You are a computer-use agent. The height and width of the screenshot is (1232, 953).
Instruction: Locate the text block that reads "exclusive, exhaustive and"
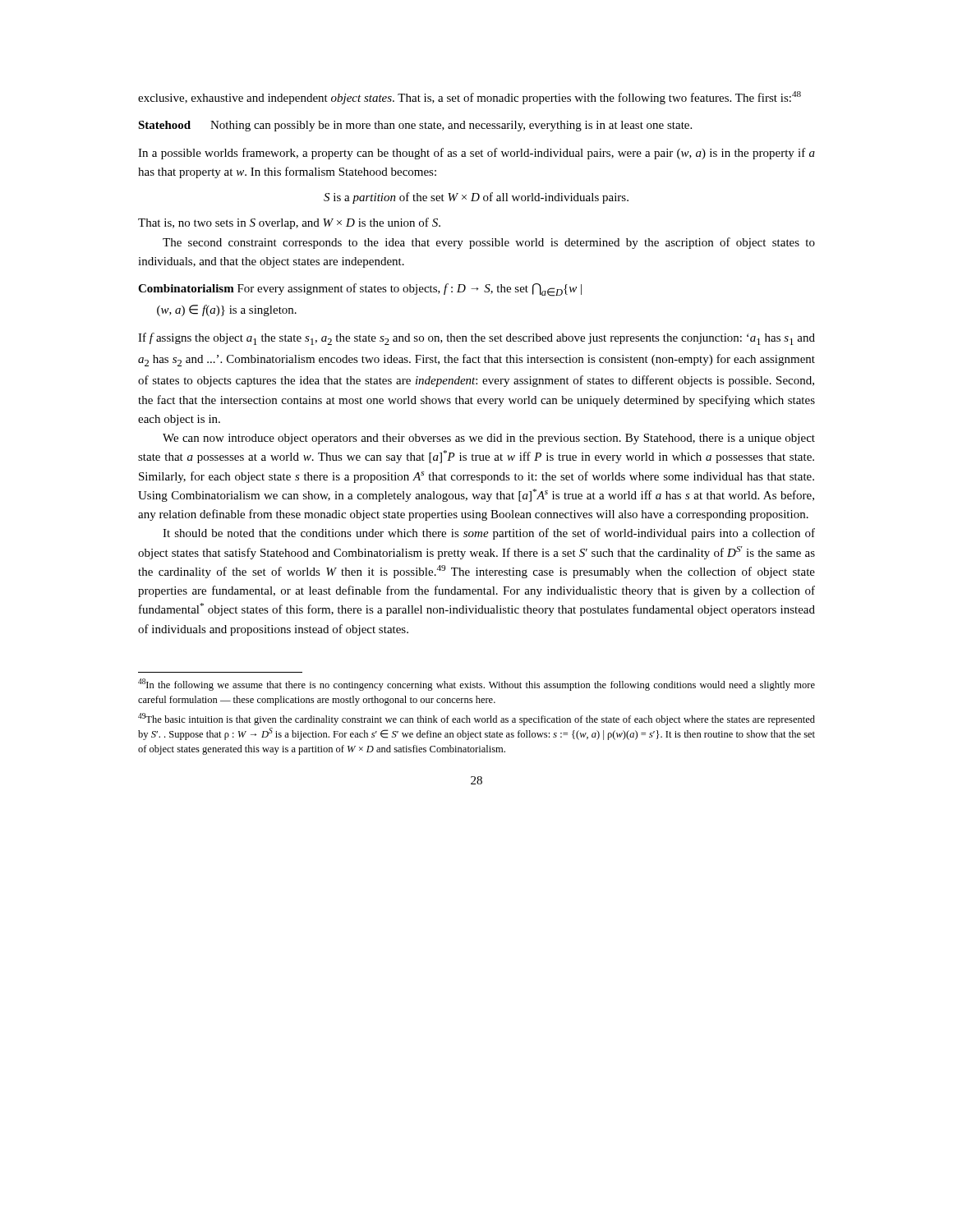(476, 98)
